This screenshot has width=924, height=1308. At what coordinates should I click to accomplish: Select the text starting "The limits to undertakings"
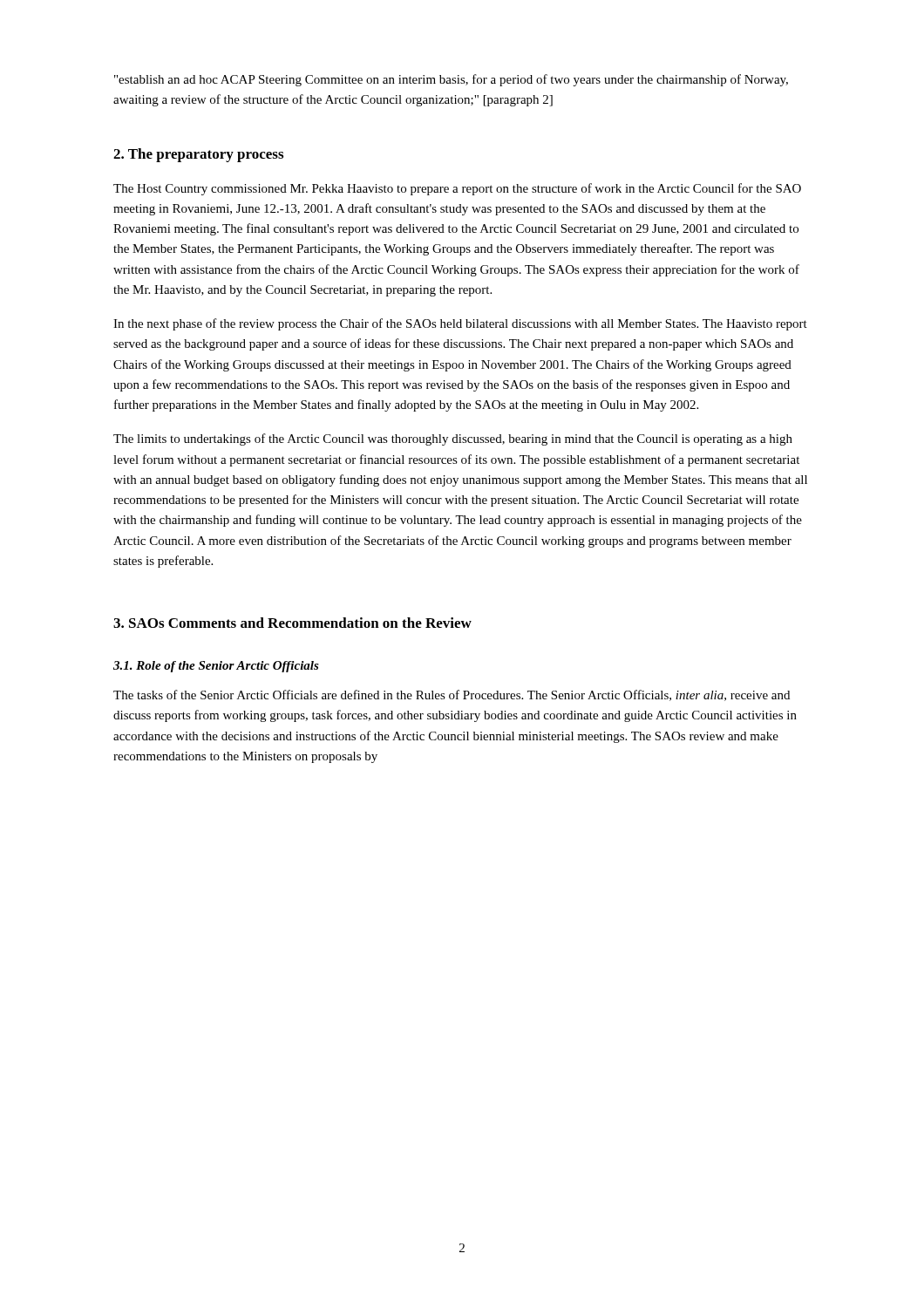pyautogui.click(x=461, y=500)
